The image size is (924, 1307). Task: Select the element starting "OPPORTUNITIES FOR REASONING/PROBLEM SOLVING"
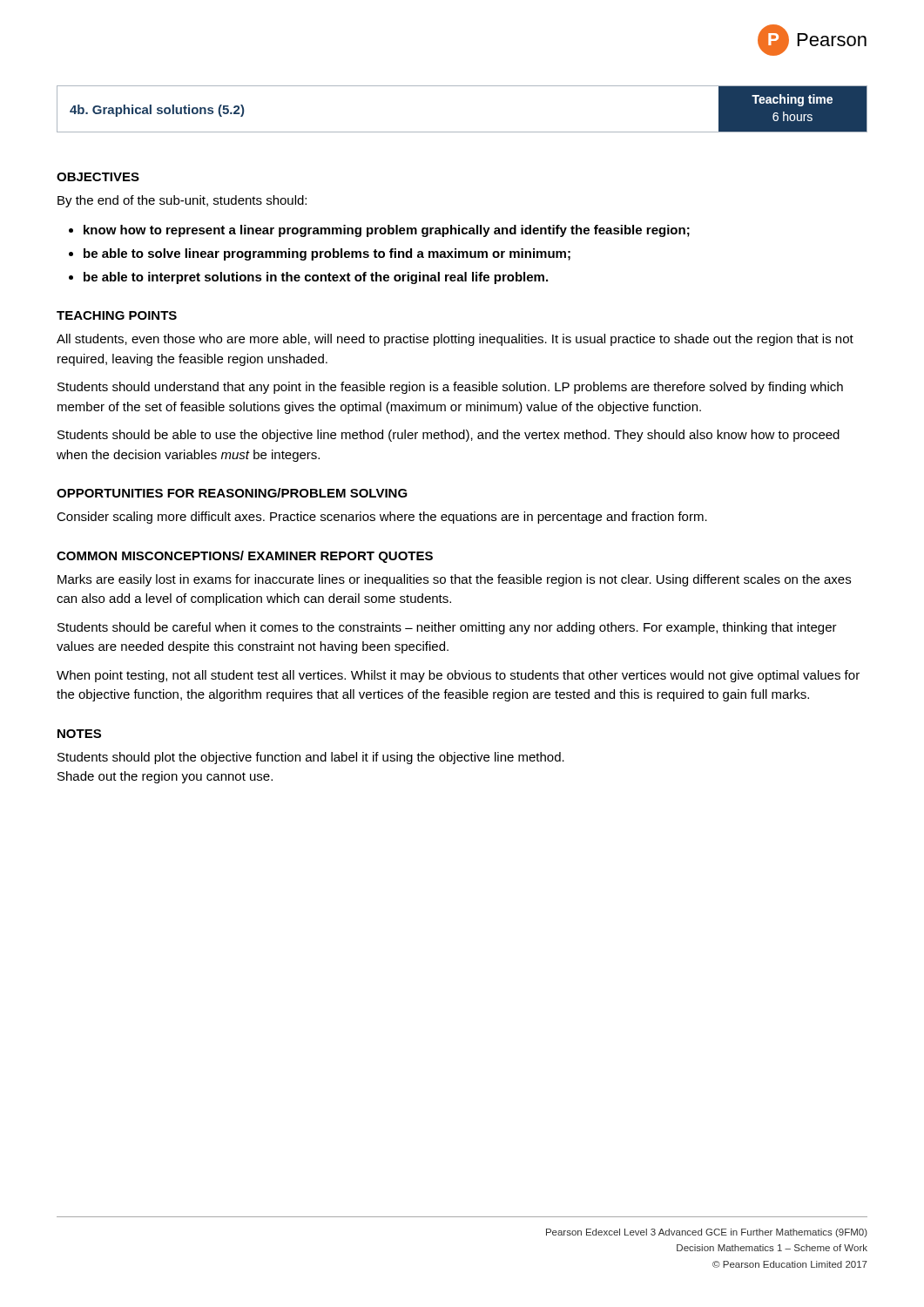232,493
